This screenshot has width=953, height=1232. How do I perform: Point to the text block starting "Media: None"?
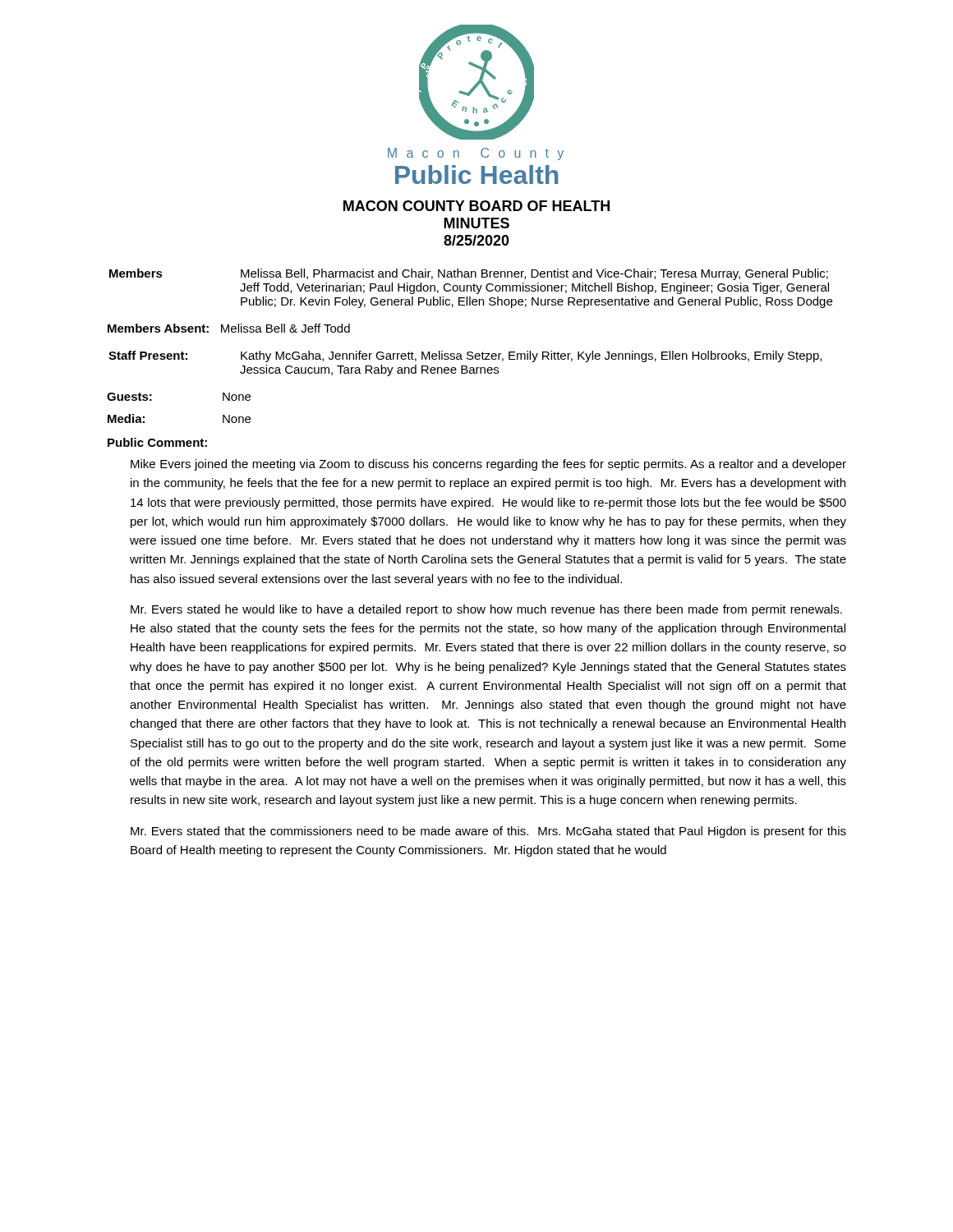click(x=124, y=418)
